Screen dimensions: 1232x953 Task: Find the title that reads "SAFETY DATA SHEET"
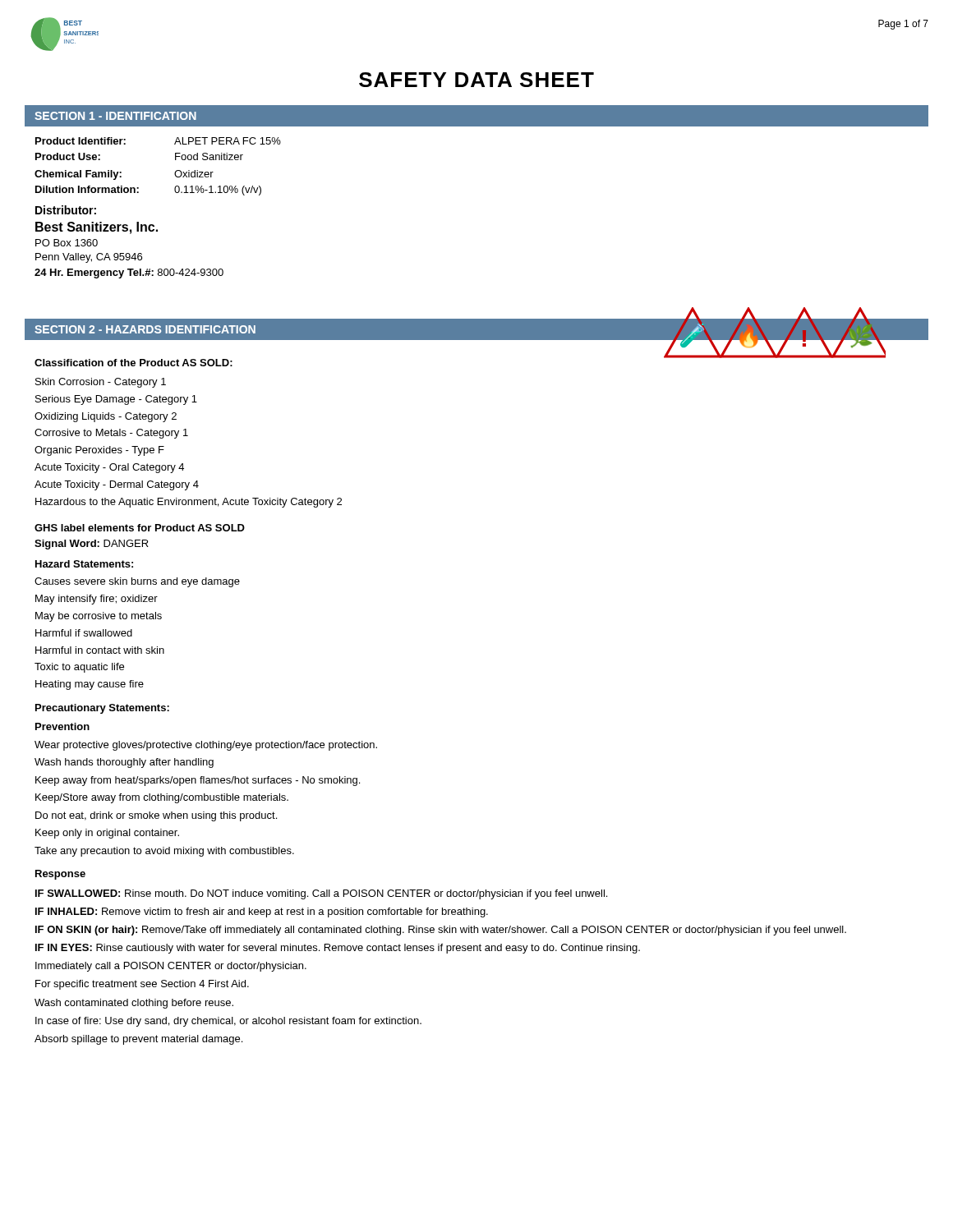click(476, 80)
